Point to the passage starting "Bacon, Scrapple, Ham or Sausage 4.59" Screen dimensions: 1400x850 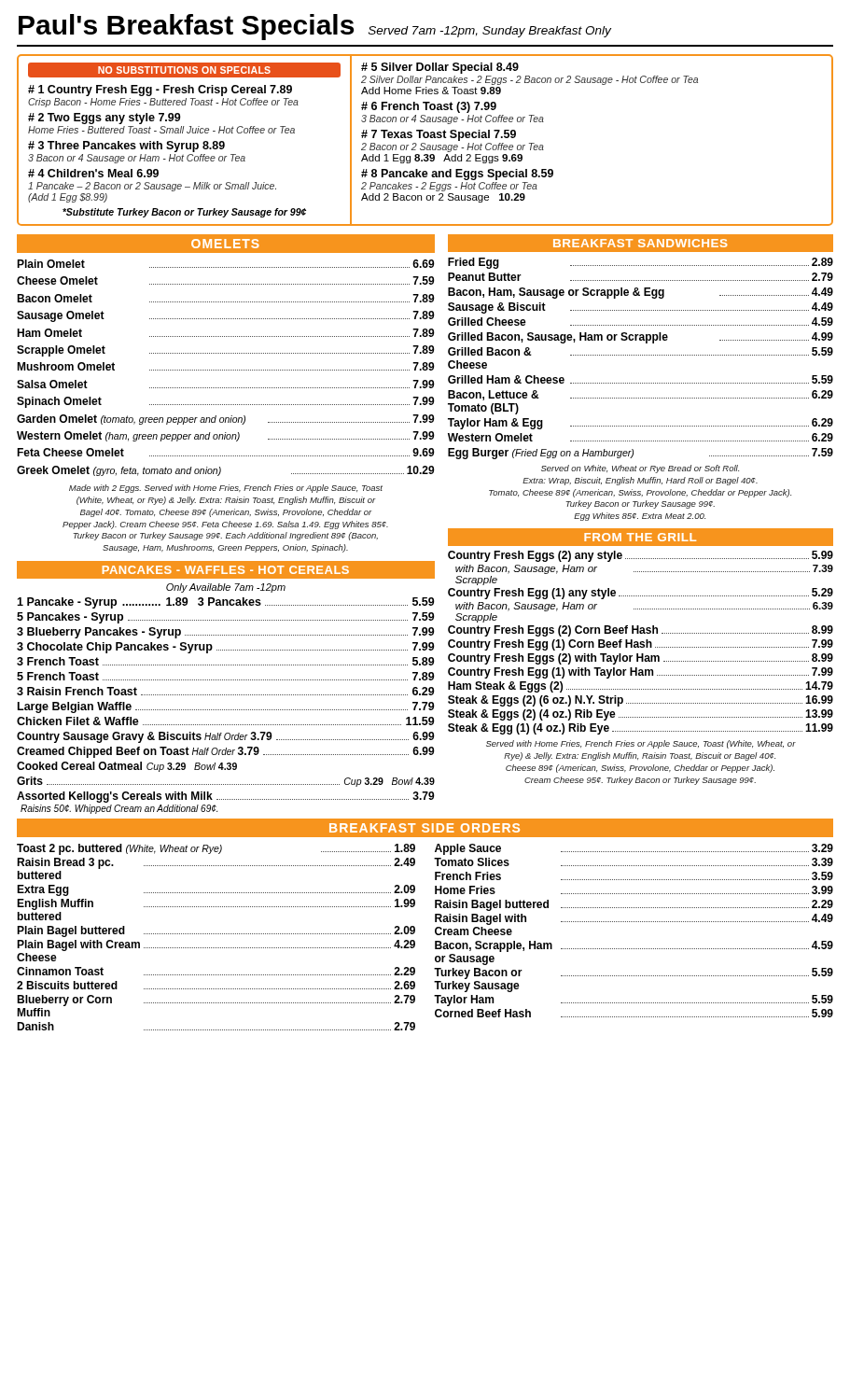634,952
